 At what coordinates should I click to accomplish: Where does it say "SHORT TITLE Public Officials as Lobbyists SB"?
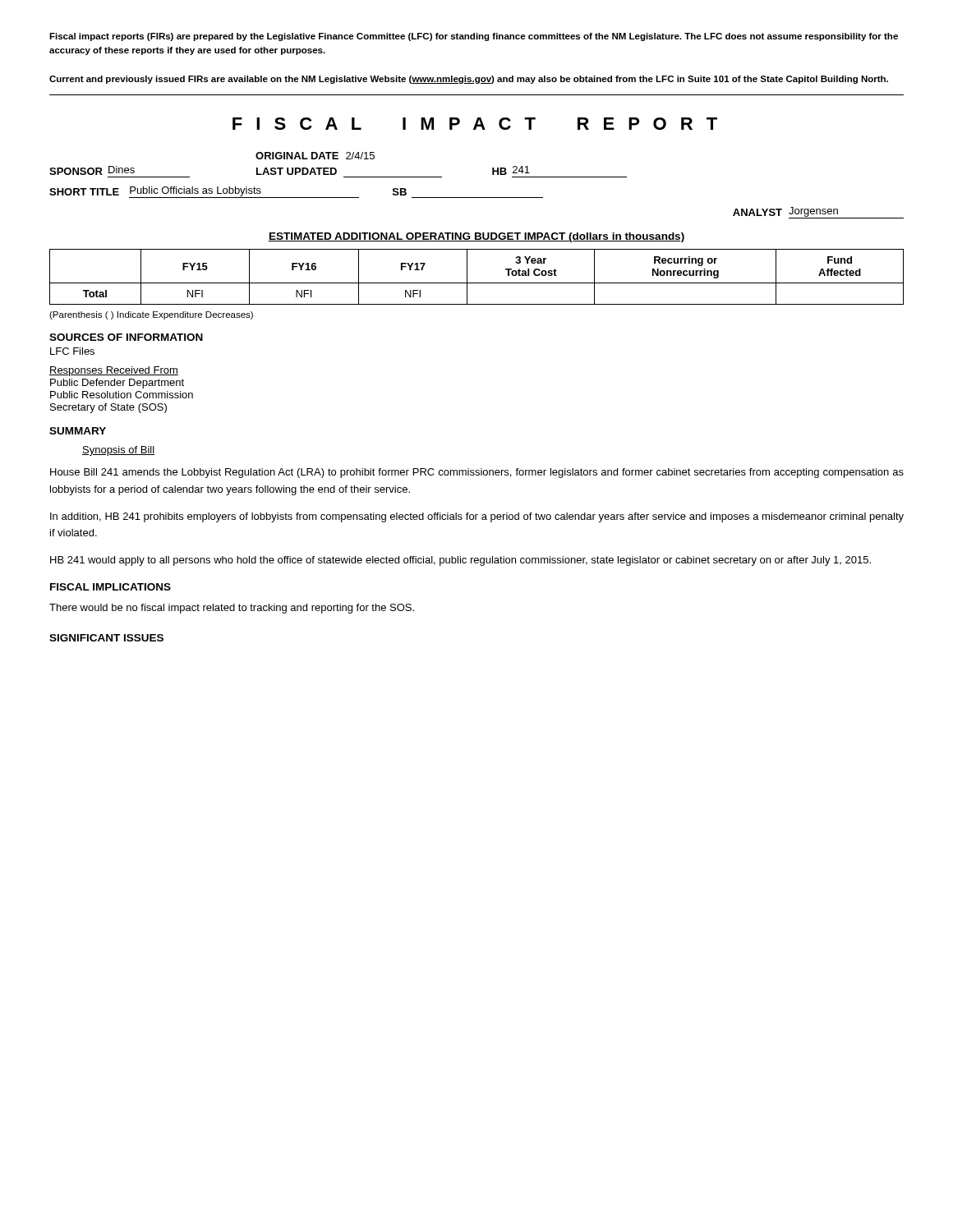[x=476, y=191]
